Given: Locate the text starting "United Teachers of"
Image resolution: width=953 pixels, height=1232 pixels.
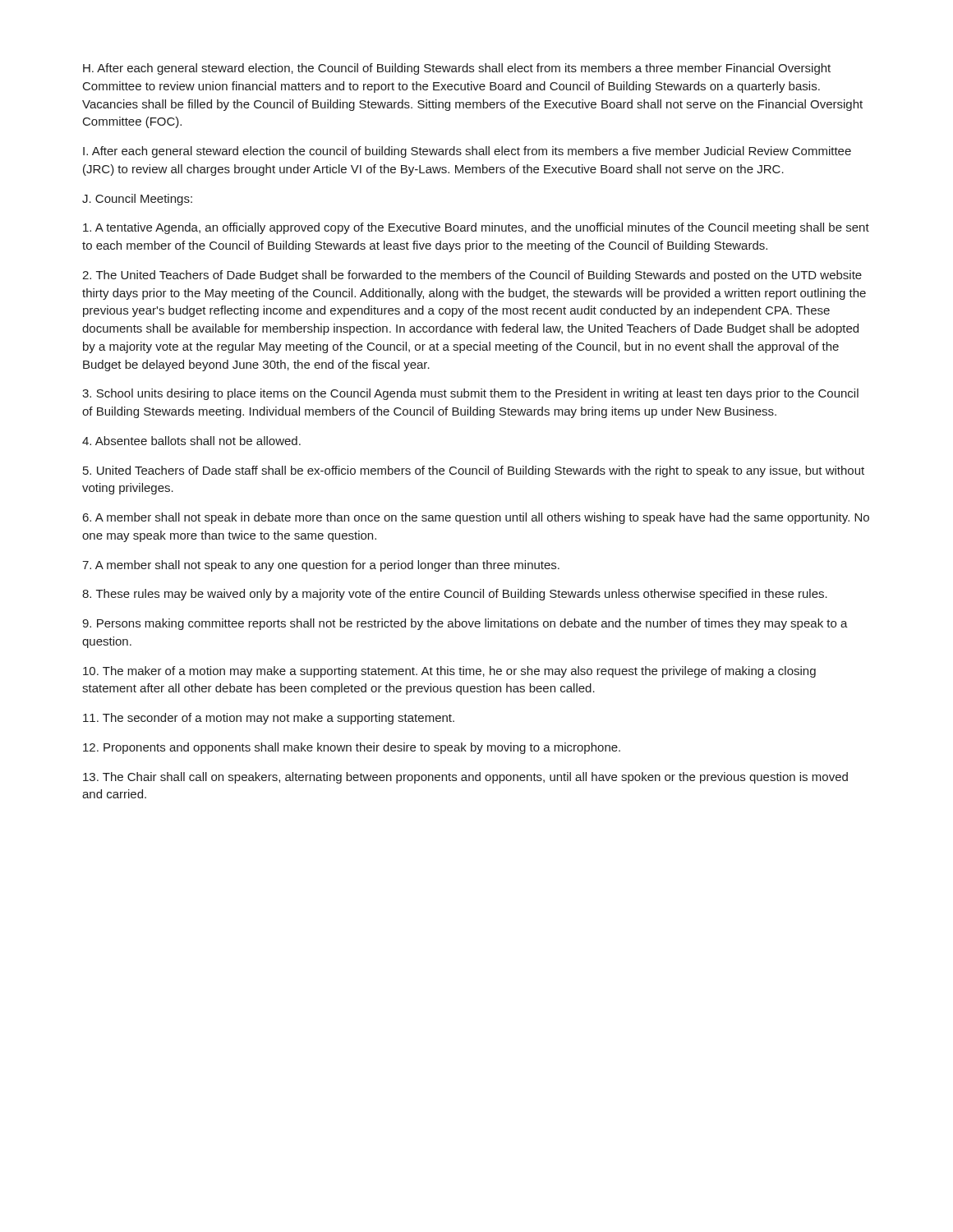Looking at the screenshot, I should click(x=473, y=479).
